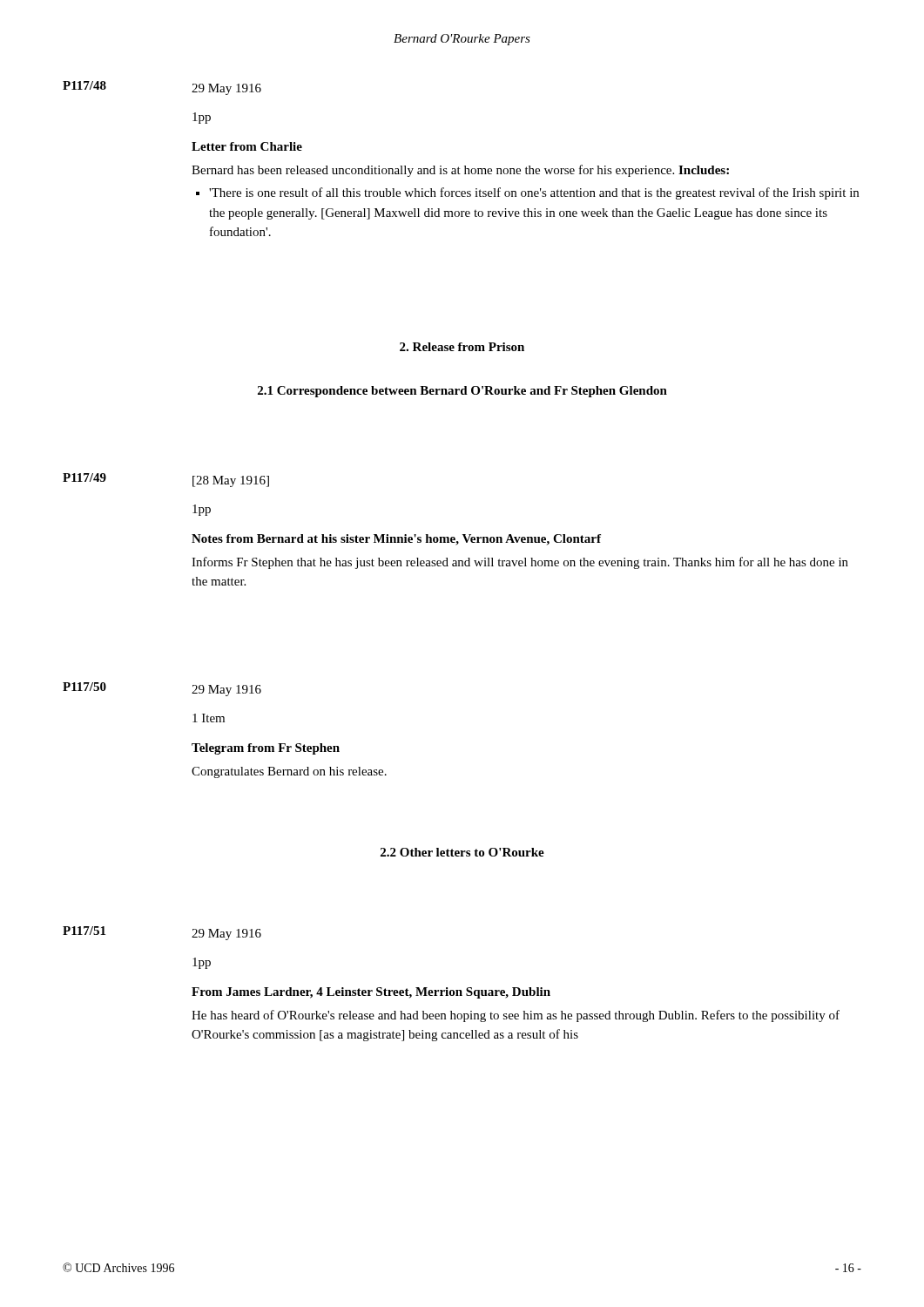Click on the section header containing "From James Lardner, 4 Leinster Street, Merrion Square,"
Screen dimensions: 1307x924
371,992
